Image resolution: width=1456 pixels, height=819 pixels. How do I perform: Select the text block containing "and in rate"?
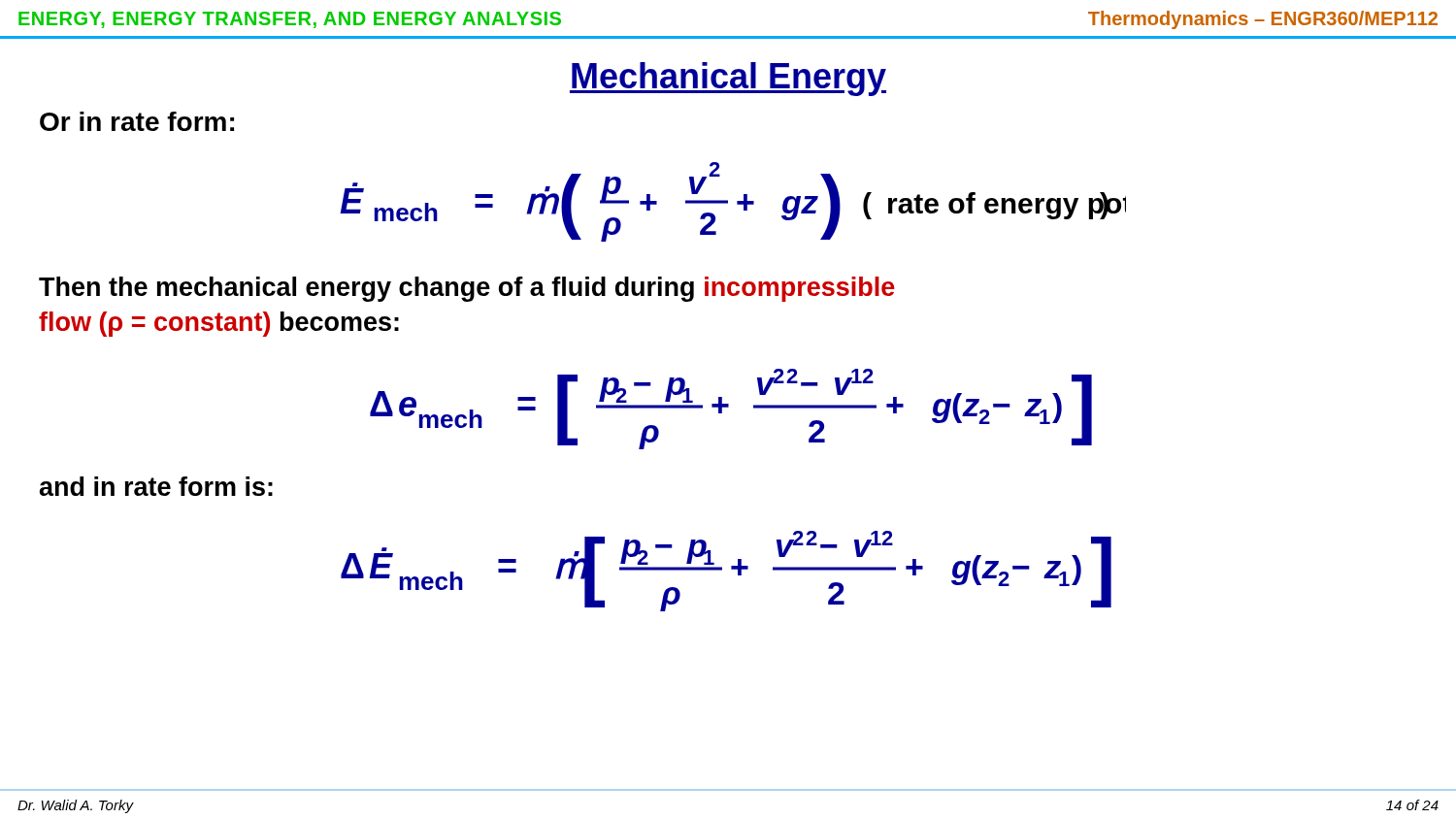click(x=157, y=487)
